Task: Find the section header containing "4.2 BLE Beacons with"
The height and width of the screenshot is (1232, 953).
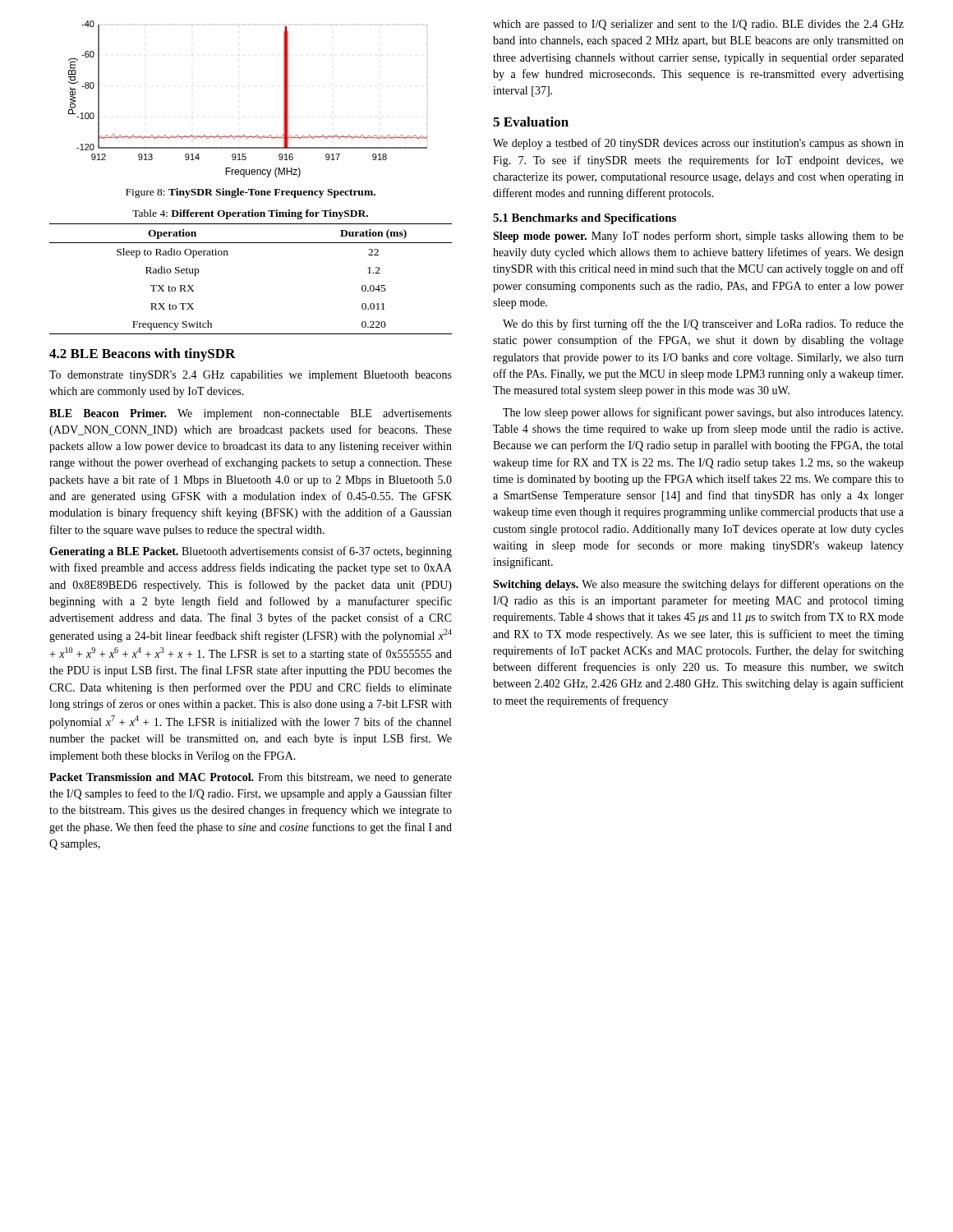Action: (142, 354)
